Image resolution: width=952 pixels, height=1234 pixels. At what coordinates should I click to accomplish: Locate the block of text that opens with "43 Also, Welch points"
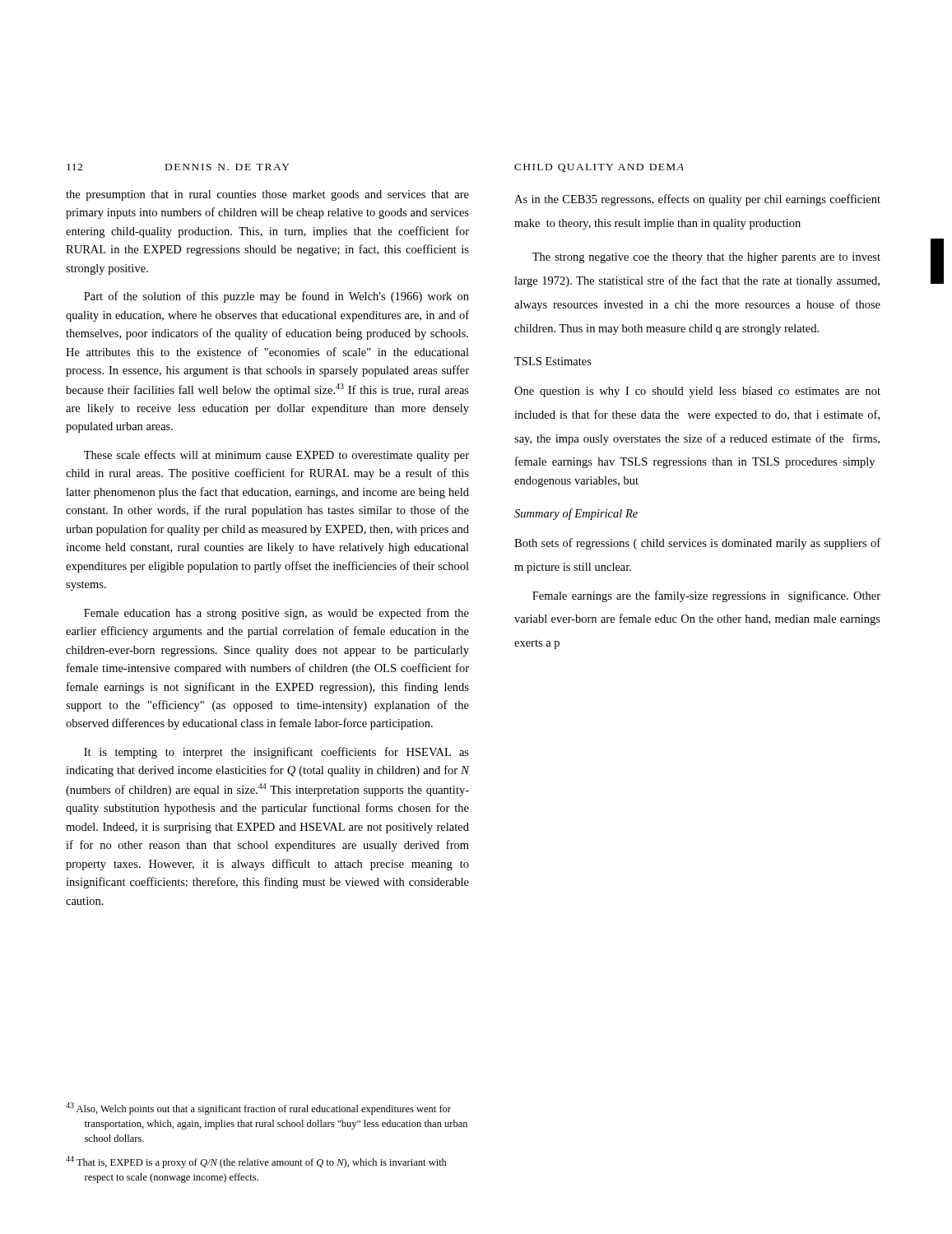(267, 1123)
